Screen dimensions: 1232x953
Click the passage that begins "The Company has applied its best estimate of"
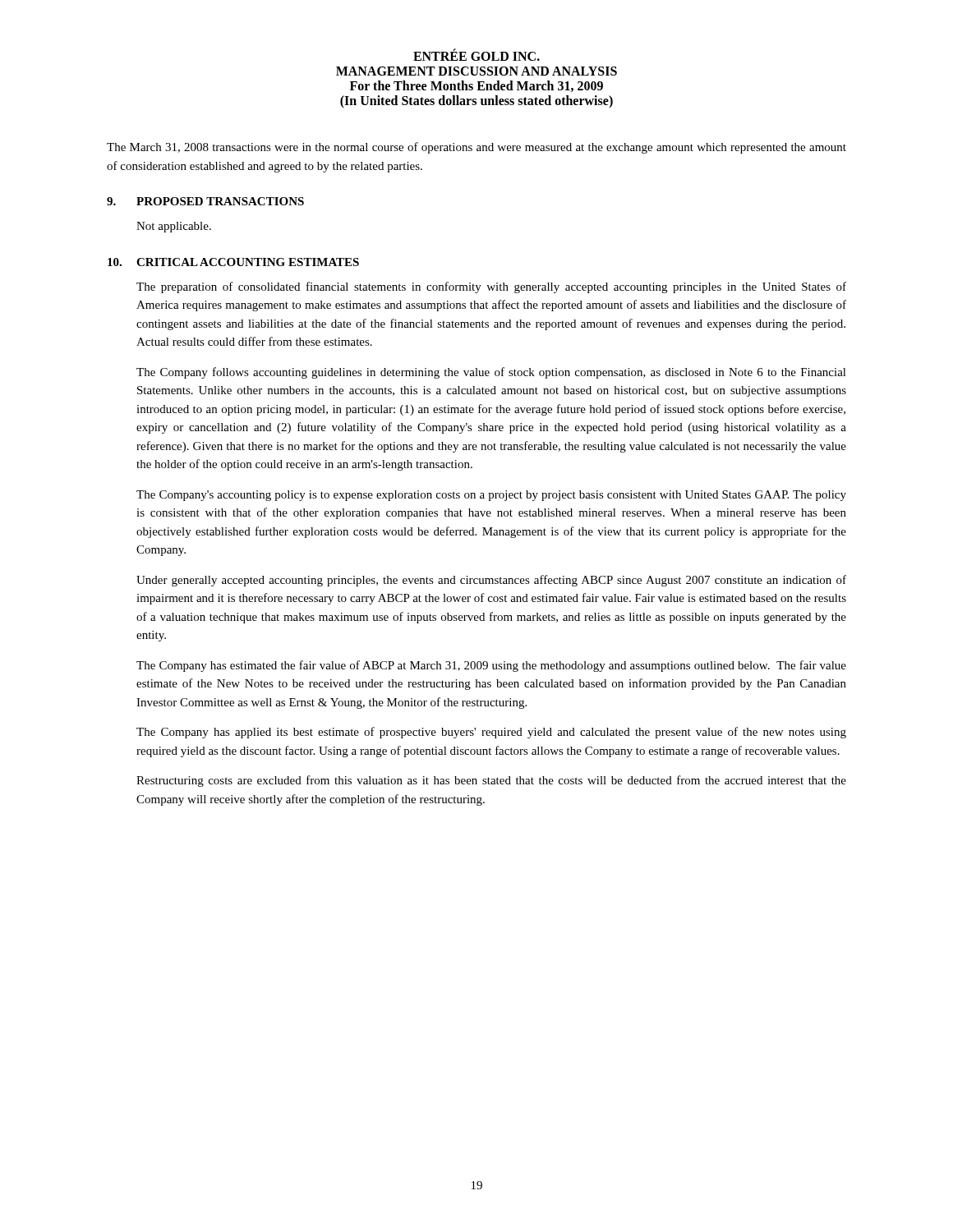[x=491, y=741]
